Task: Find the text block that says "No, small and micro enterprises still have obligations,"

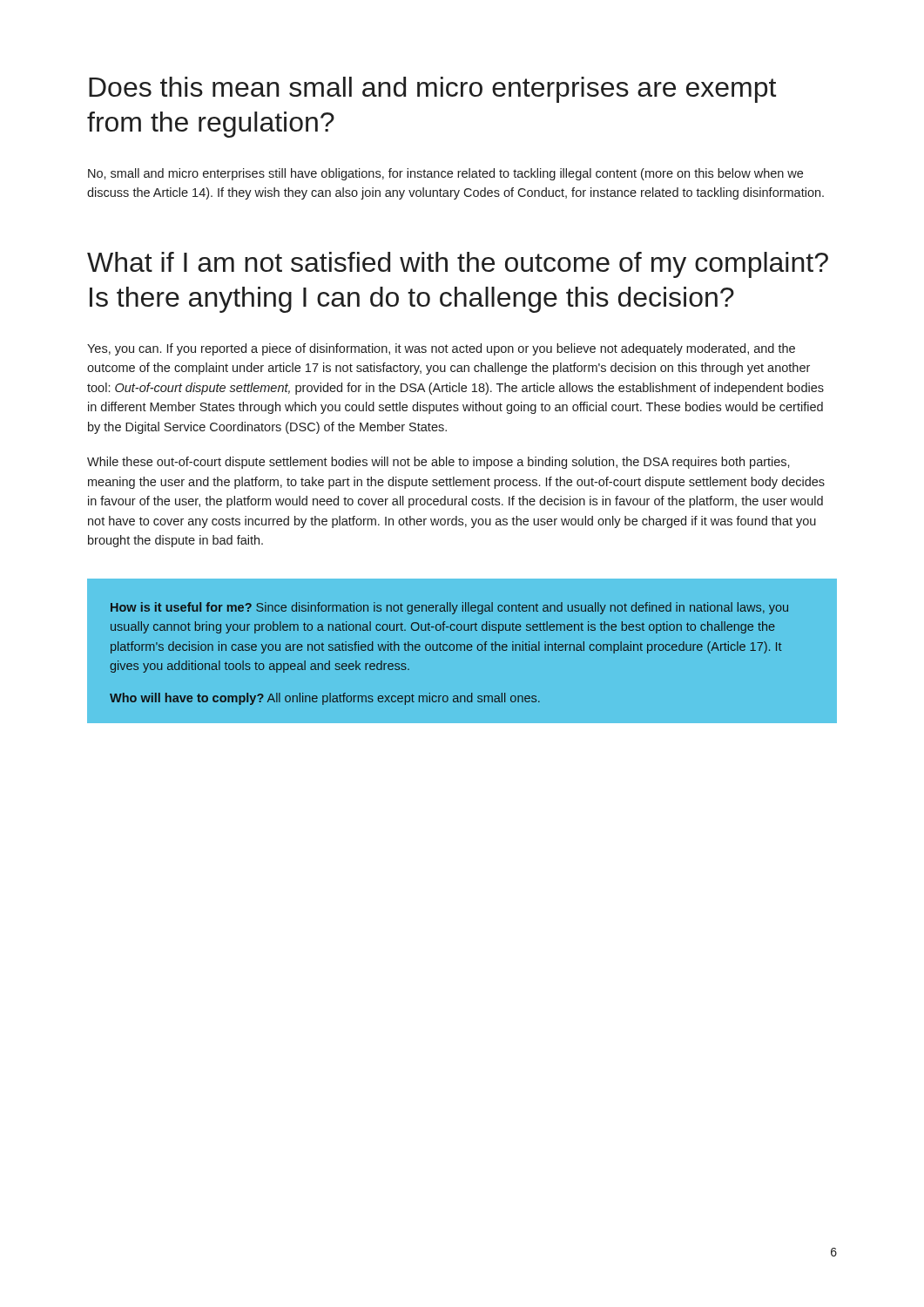Action: [x=456, y=183]
